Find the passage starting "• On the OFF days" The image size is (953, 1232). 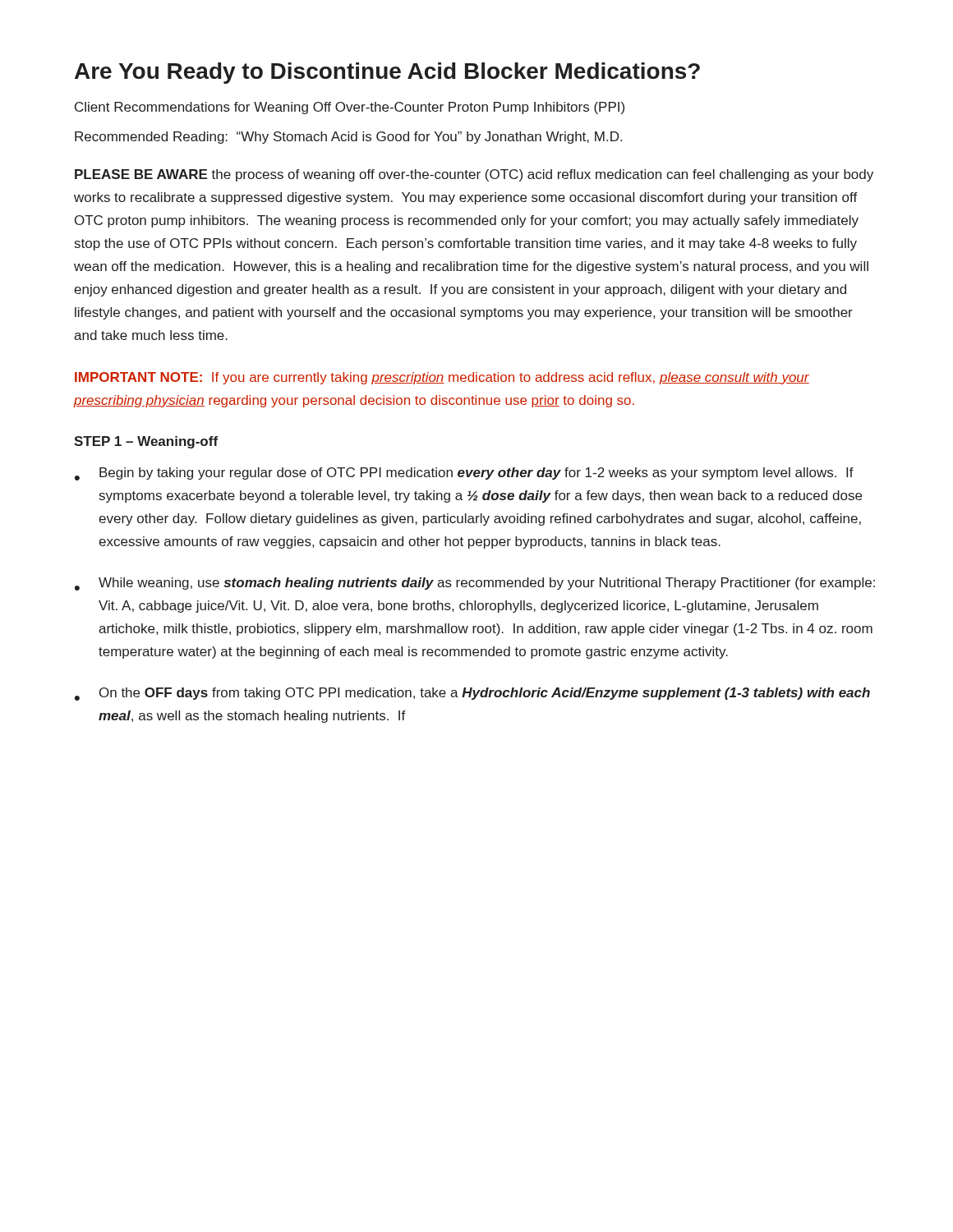pyautogui.click(x=476, y=705)
